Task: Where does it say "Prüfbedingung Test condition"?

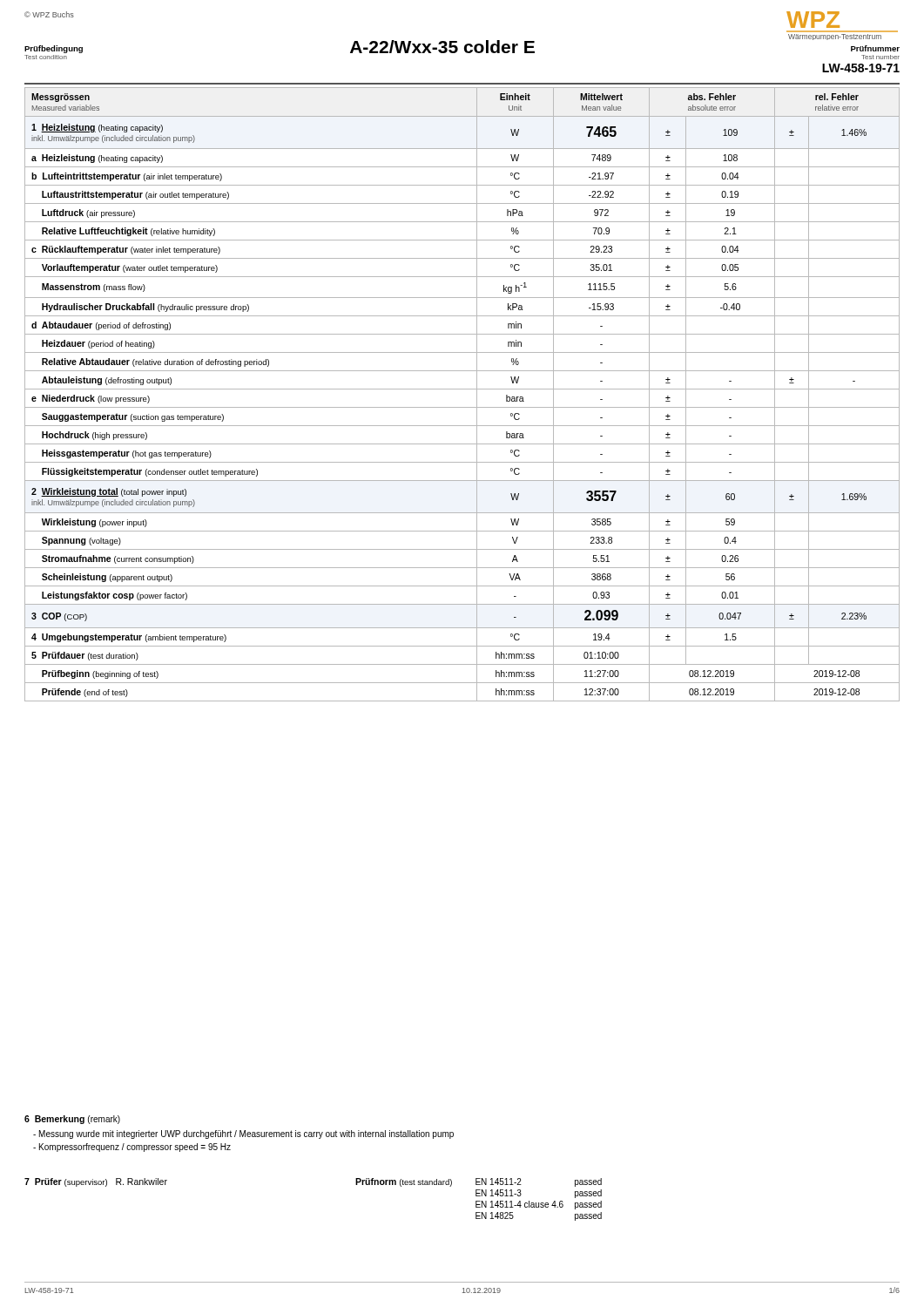Action: 54,52
